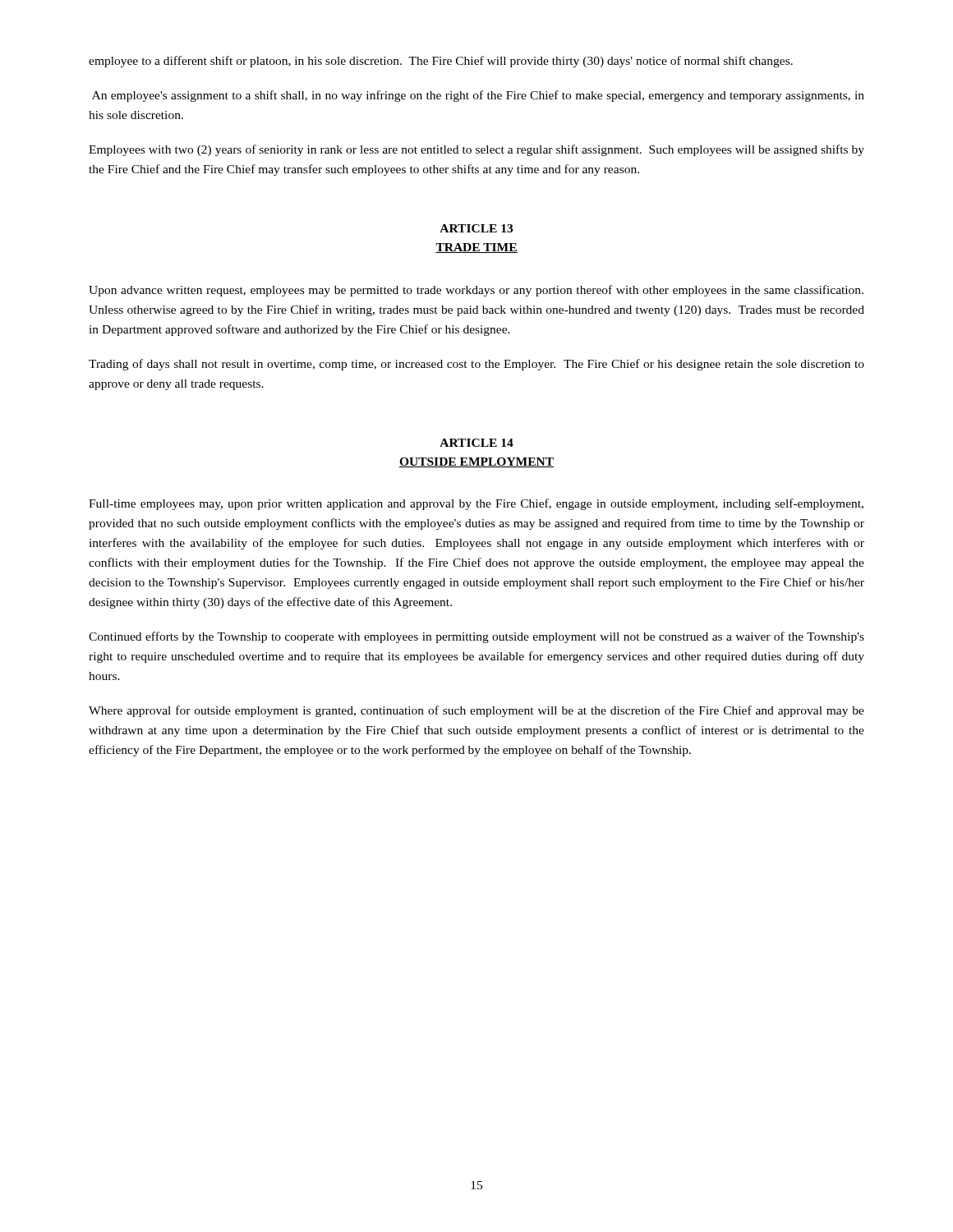
Task: Select the section header that says "ARTICLE 14OUTSIDE EMPLOYMENT"
Action: tap(476, 452)
